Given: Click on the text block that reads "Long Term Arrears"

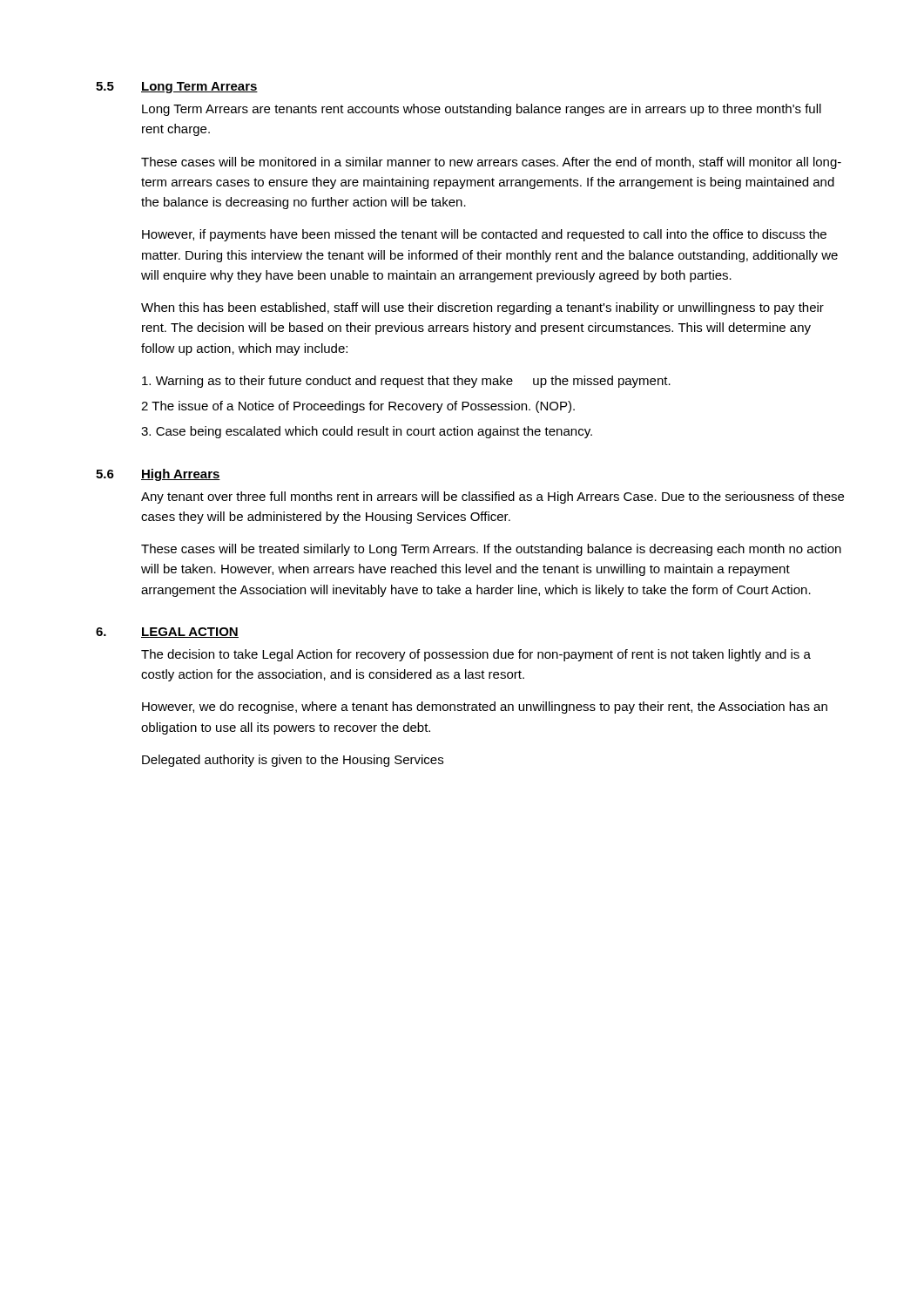Looking at the screenshot, I should coord(481,119).
